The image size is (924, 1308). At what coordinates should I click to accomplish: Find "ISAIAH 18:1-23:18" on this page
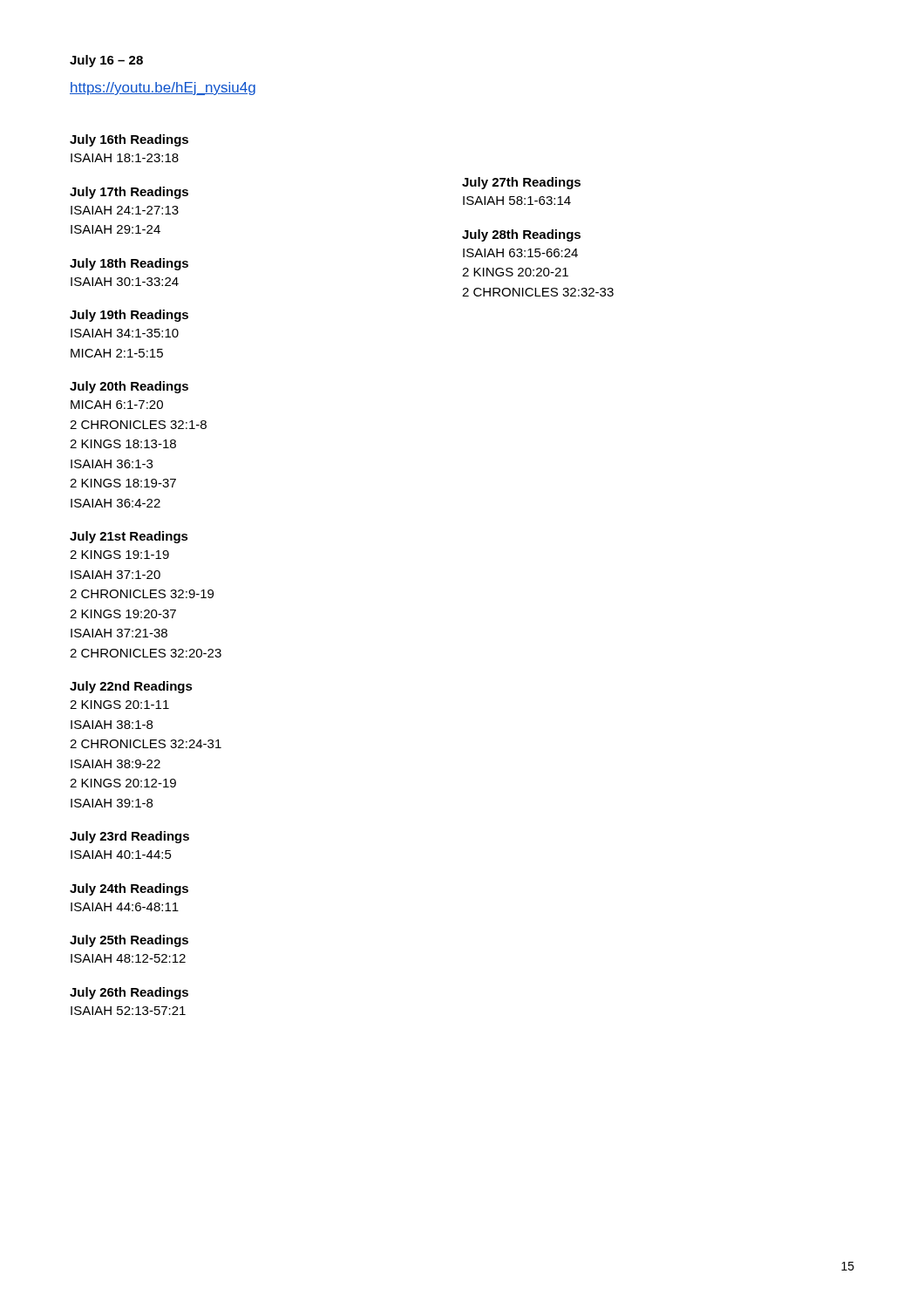(124, 157)
